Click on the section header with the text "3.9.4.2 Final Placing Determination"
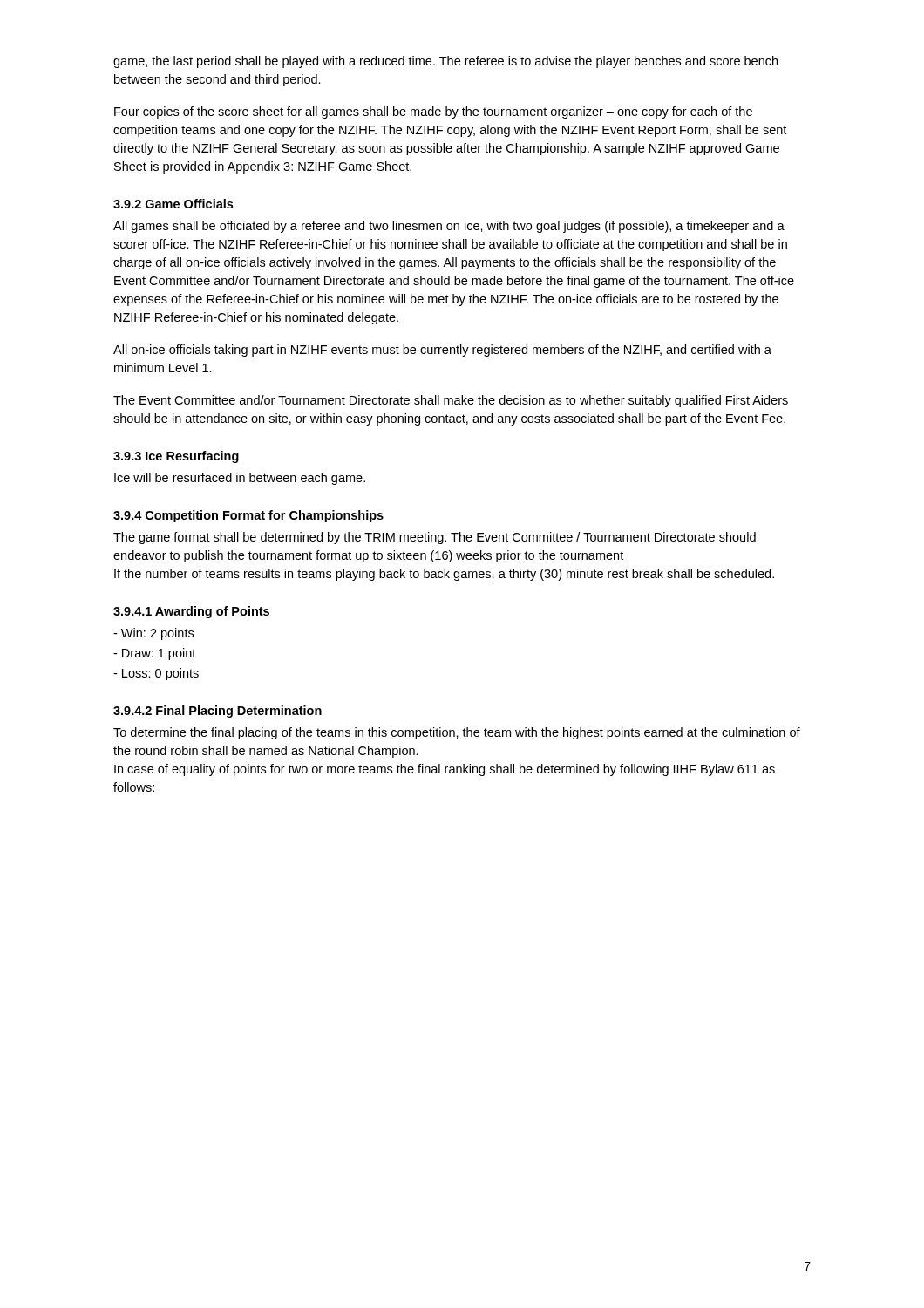Screen dimensions: 1308x924 (x=218, y=711)
